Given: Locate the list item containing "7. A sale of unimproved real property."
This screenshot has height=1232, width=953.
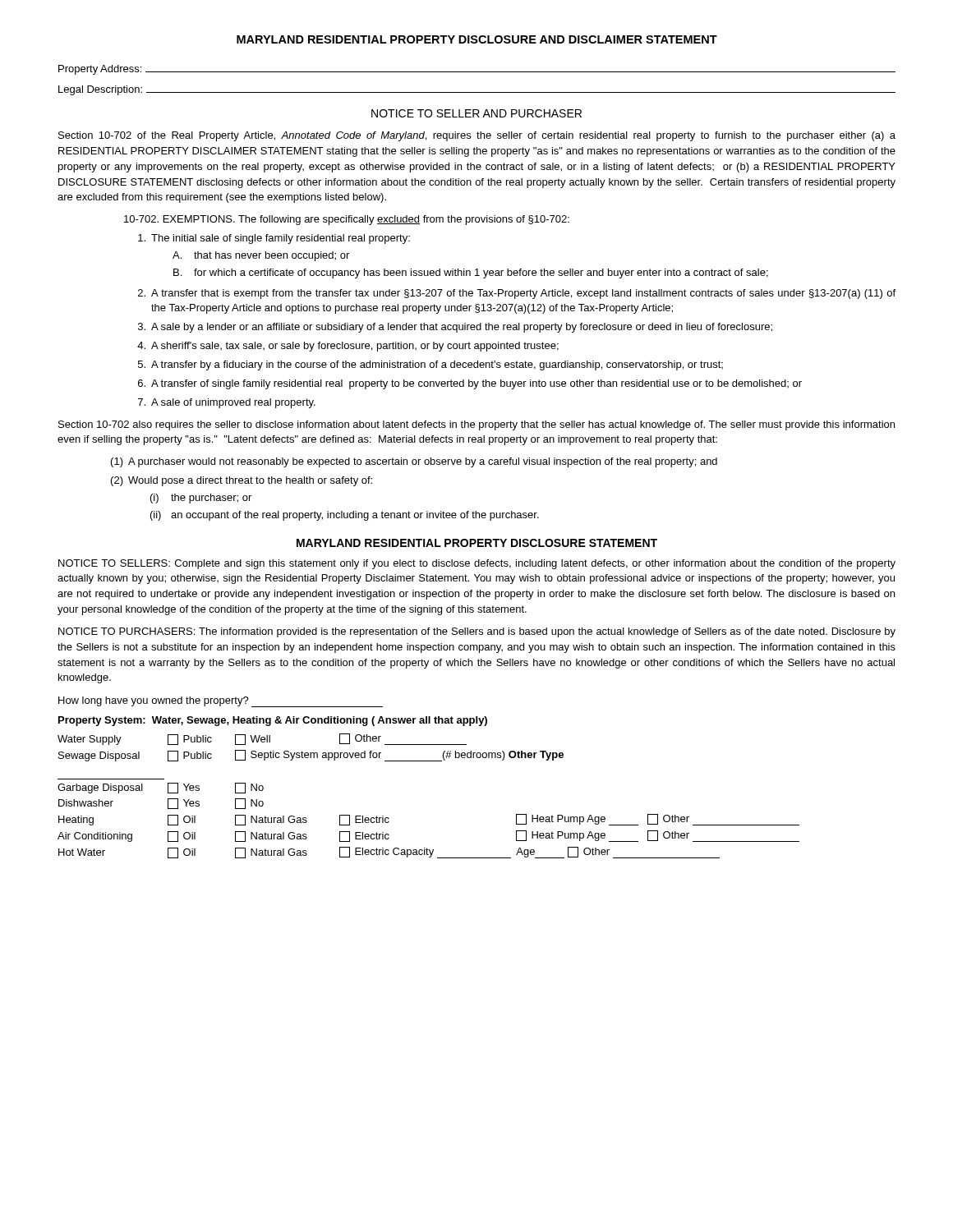Looking at the screenshot, I should (x=227, y=403).
